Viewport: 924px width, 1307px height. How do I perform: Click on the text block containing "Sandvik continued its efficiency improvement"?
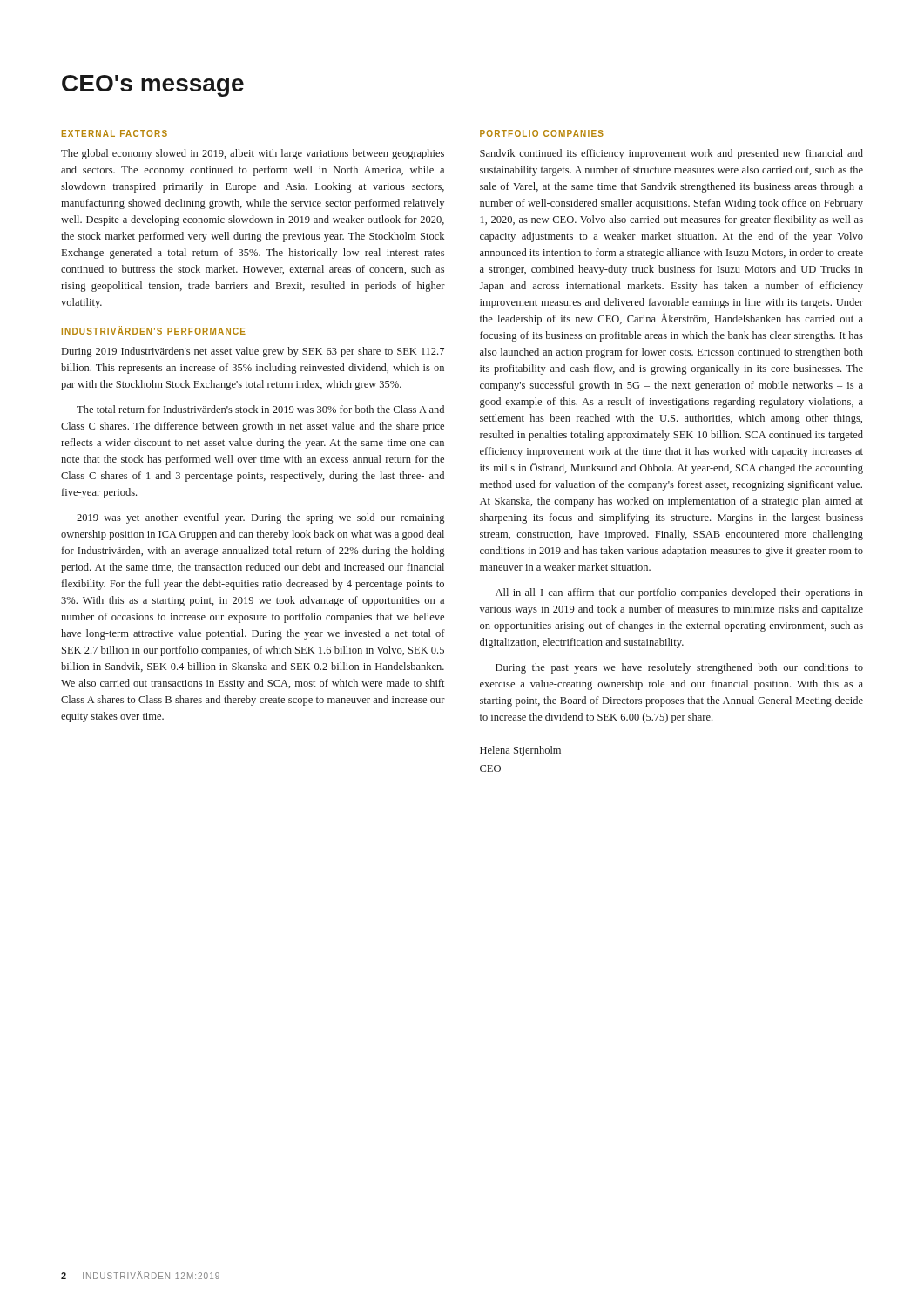671,462
